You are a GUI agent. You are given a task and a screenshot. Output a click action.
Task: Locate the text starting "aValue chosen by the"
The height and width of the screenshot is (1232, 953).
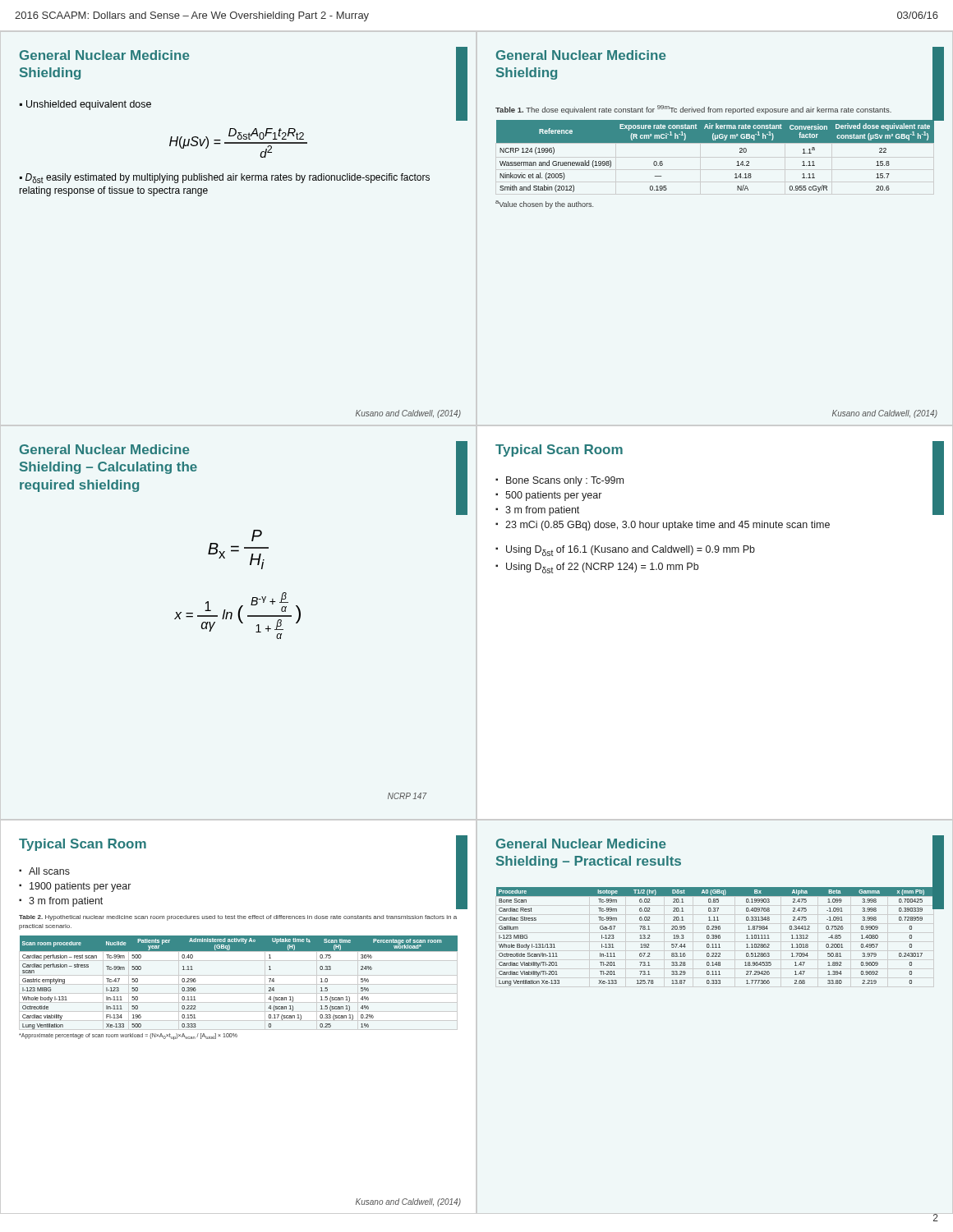pyautogui.click(x=545, y=203)
